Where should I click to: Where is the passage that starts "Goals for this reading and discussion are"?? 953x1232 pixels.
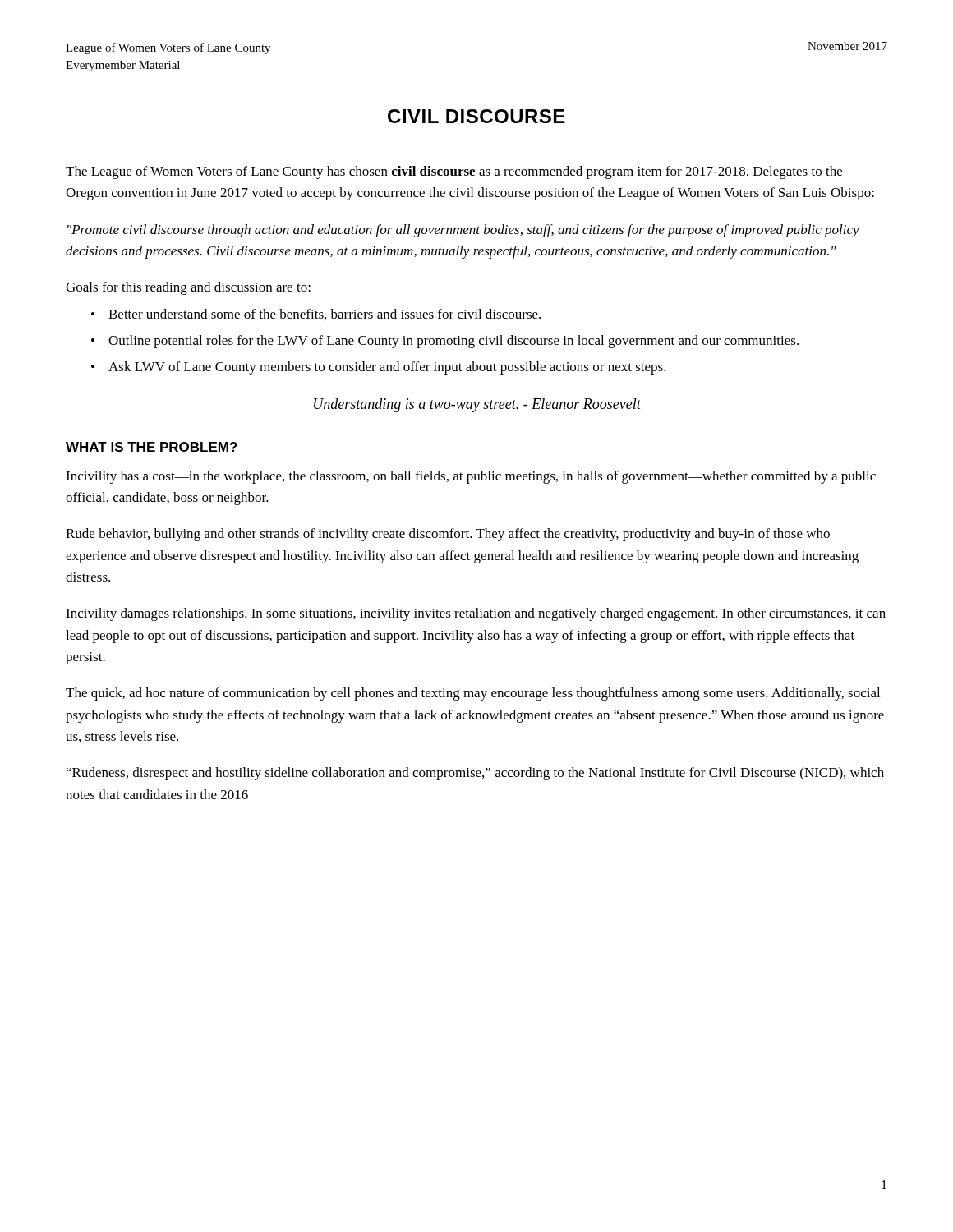click(x=189, y=287)
